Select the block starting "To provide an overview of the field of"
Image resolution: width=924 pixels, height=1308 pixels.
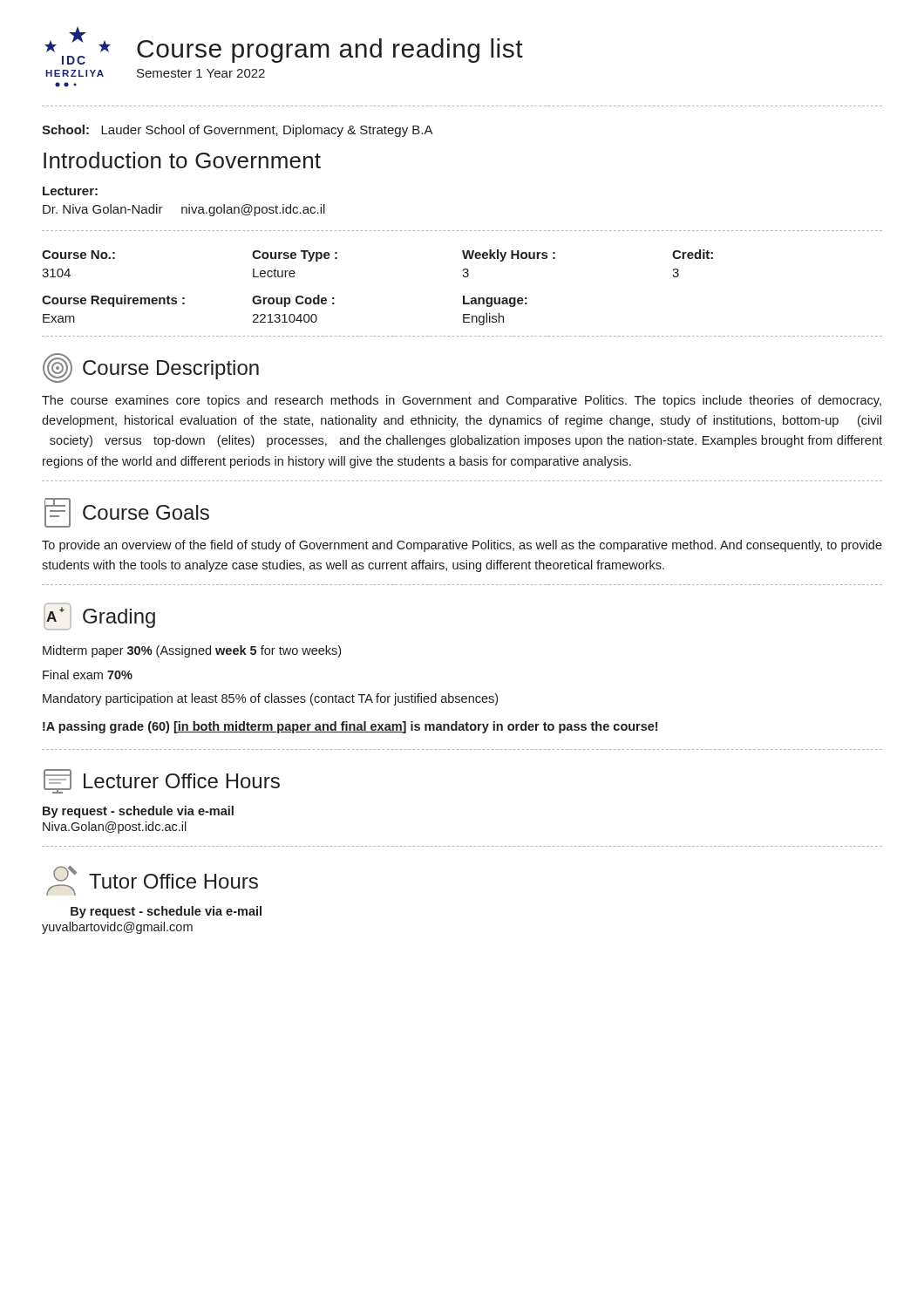(x=462, y=555)
